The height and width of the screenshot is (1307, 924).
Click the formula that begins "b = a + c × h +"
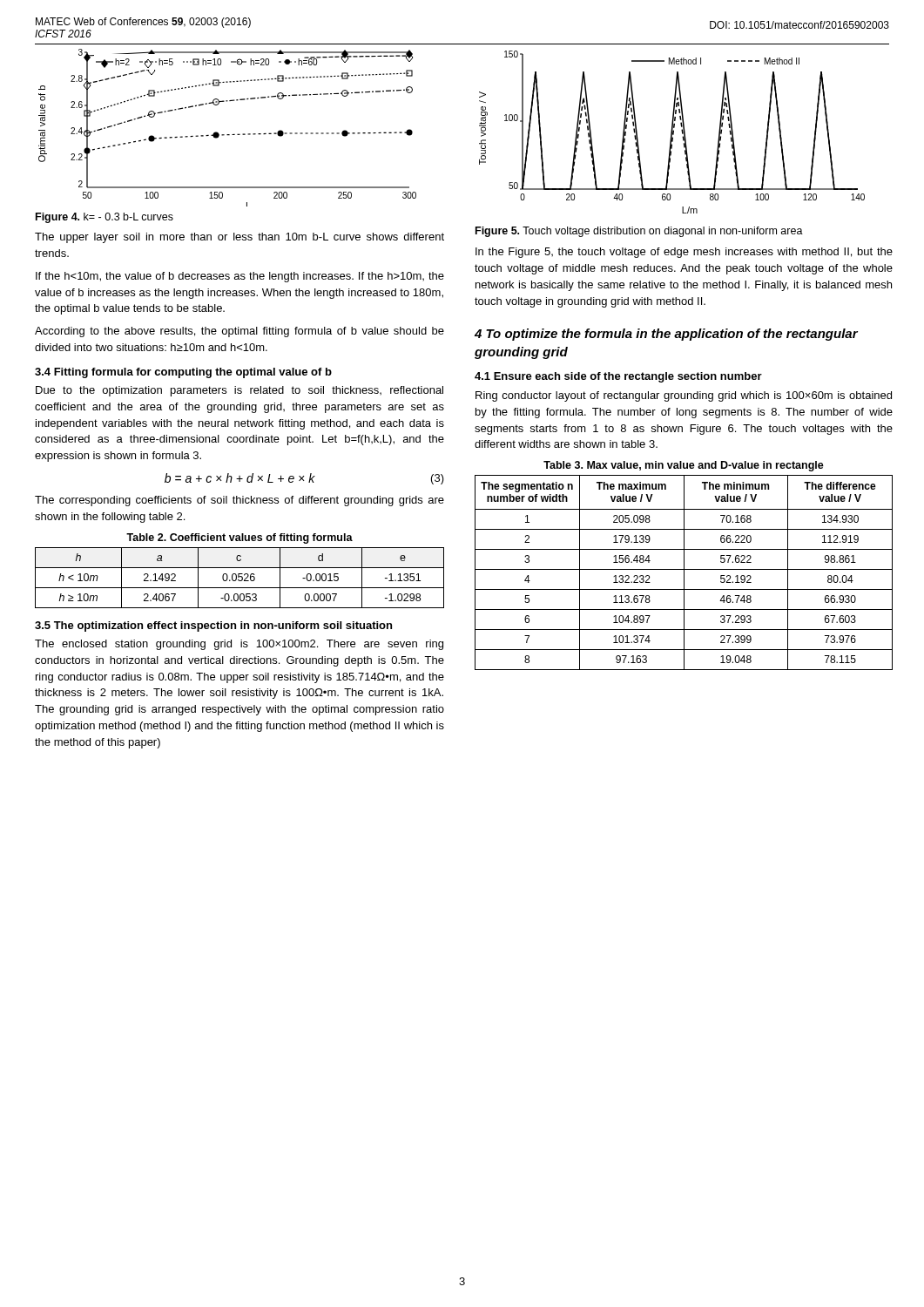tap(304, 478)
